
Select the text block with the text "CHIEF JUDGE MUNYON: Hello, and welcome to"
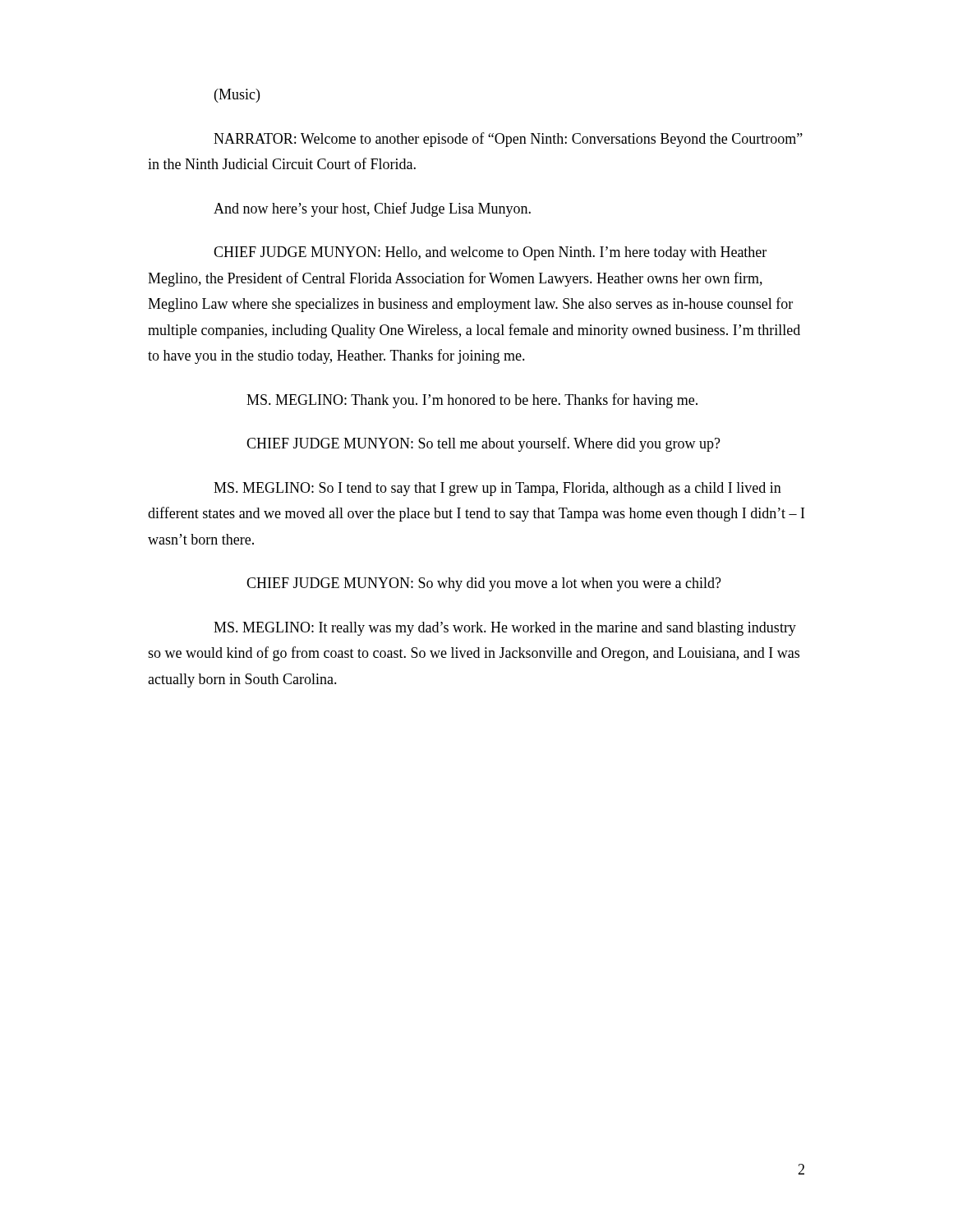coord(474,304)
